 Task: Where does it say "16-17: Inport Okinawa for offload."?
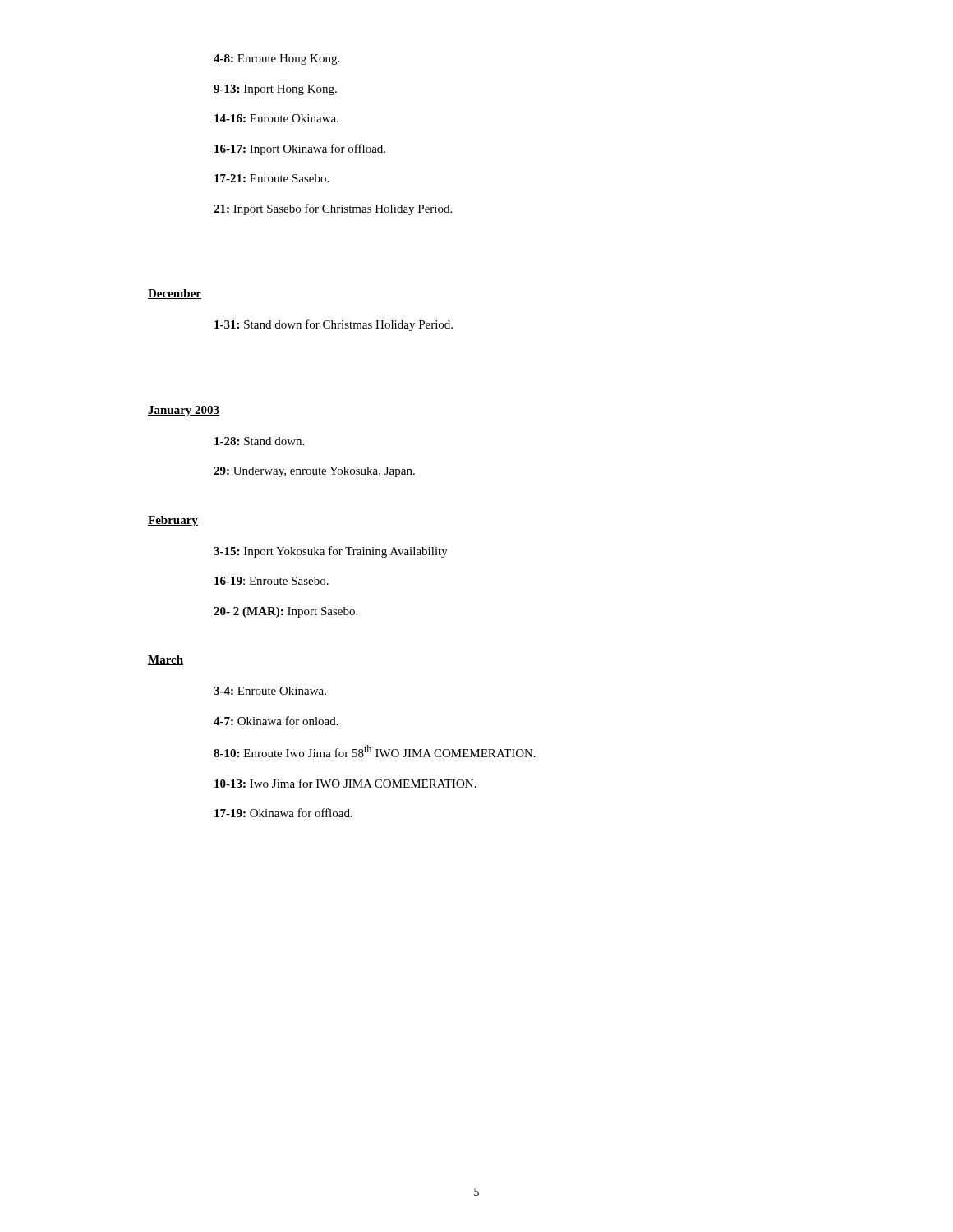(300, 148)
